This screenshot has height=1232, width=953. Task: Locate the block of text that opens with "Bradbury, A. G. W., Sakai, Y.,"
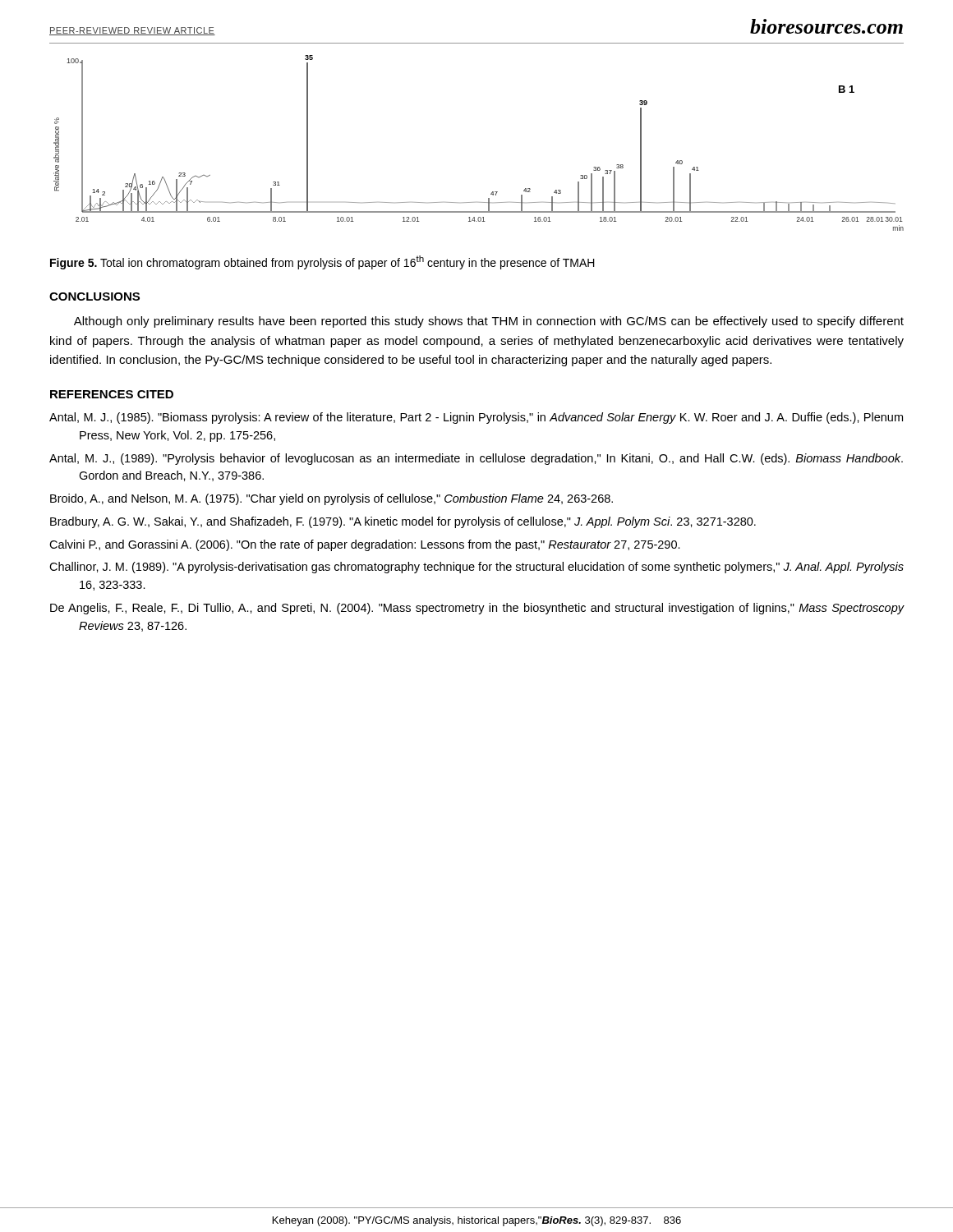[x=403, y=521]
